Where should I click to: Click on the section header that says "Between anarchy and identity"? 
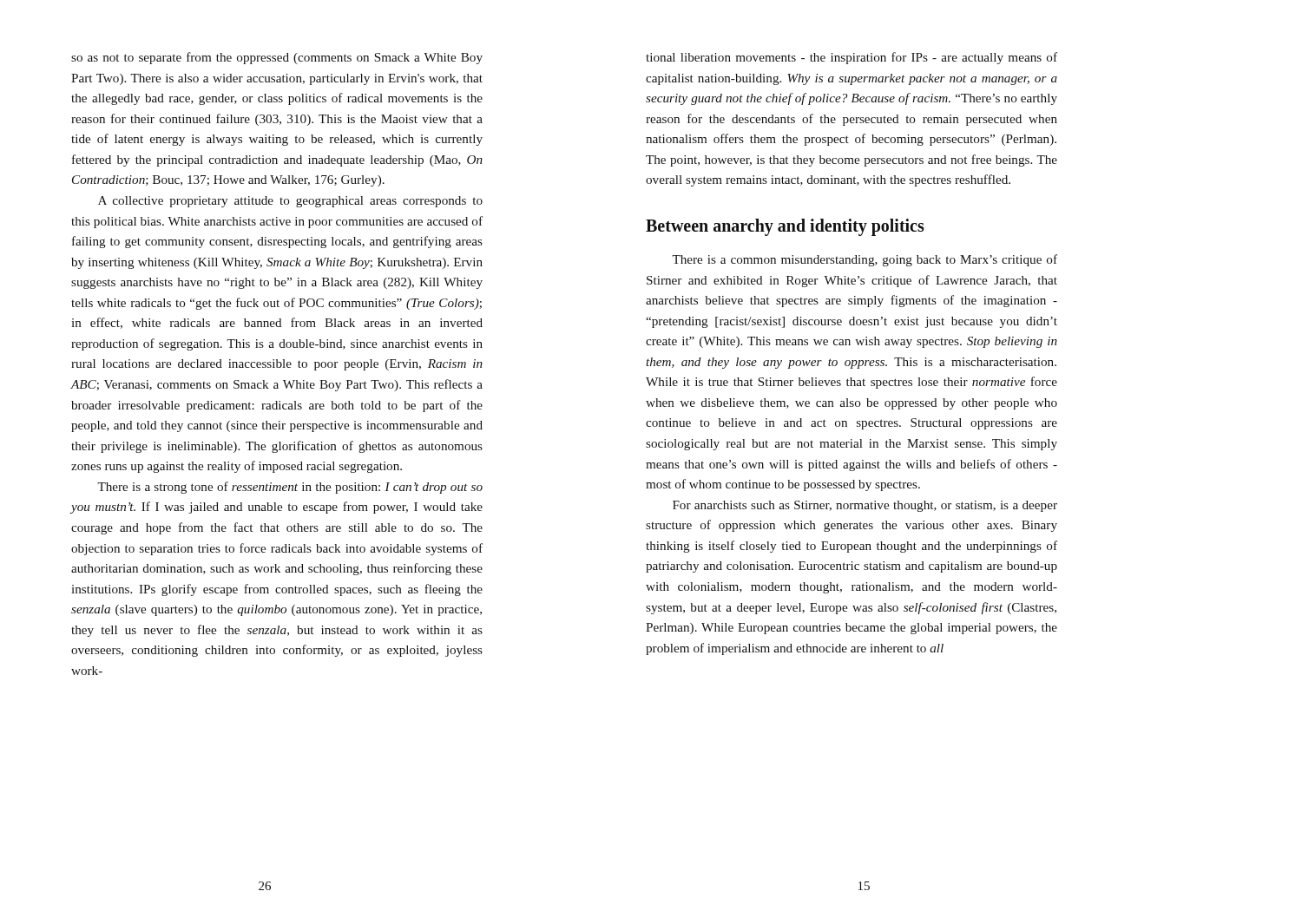[852, 226]
